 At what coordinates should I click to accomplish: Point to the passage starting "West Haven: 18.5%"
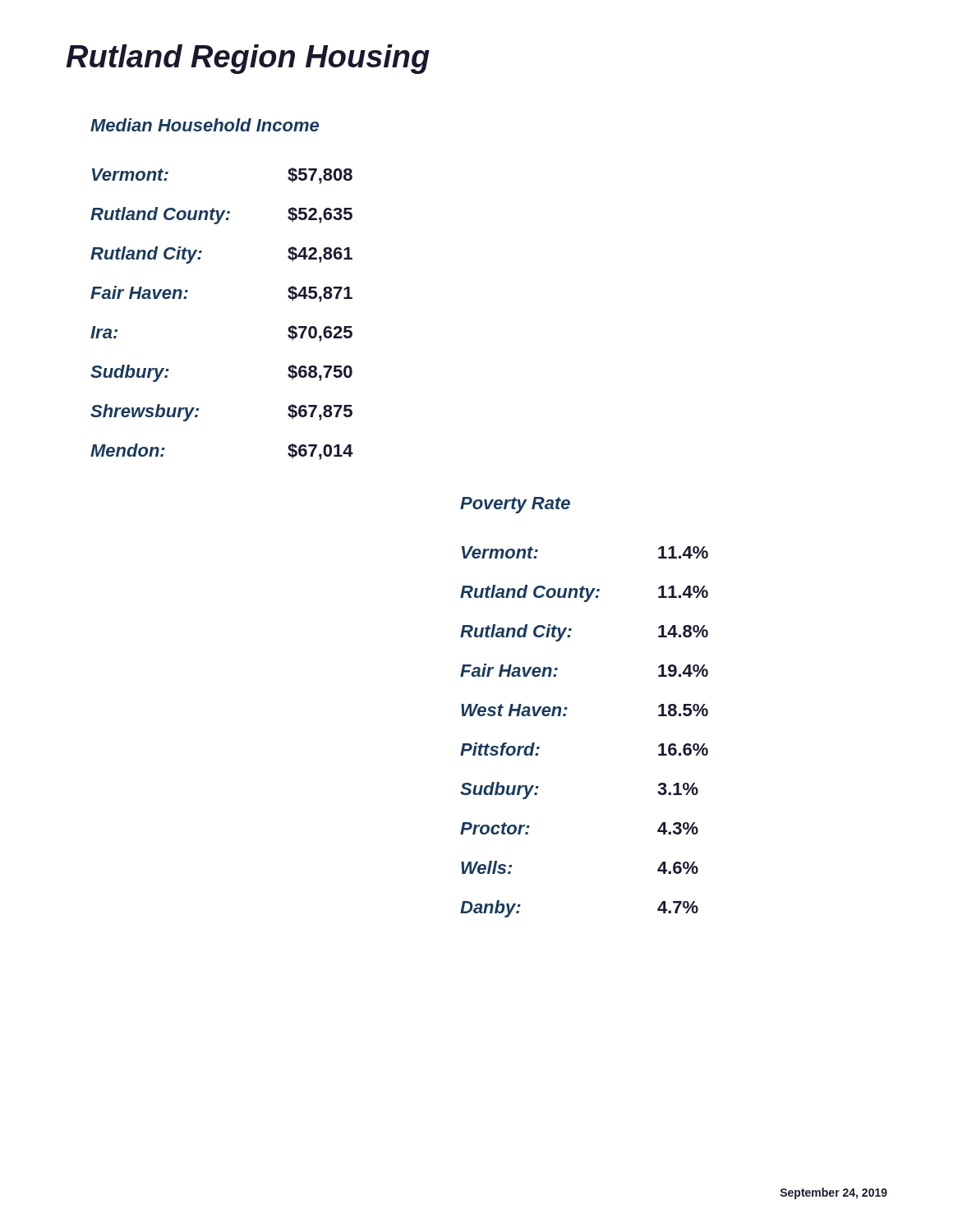click(x=519, y=710)
